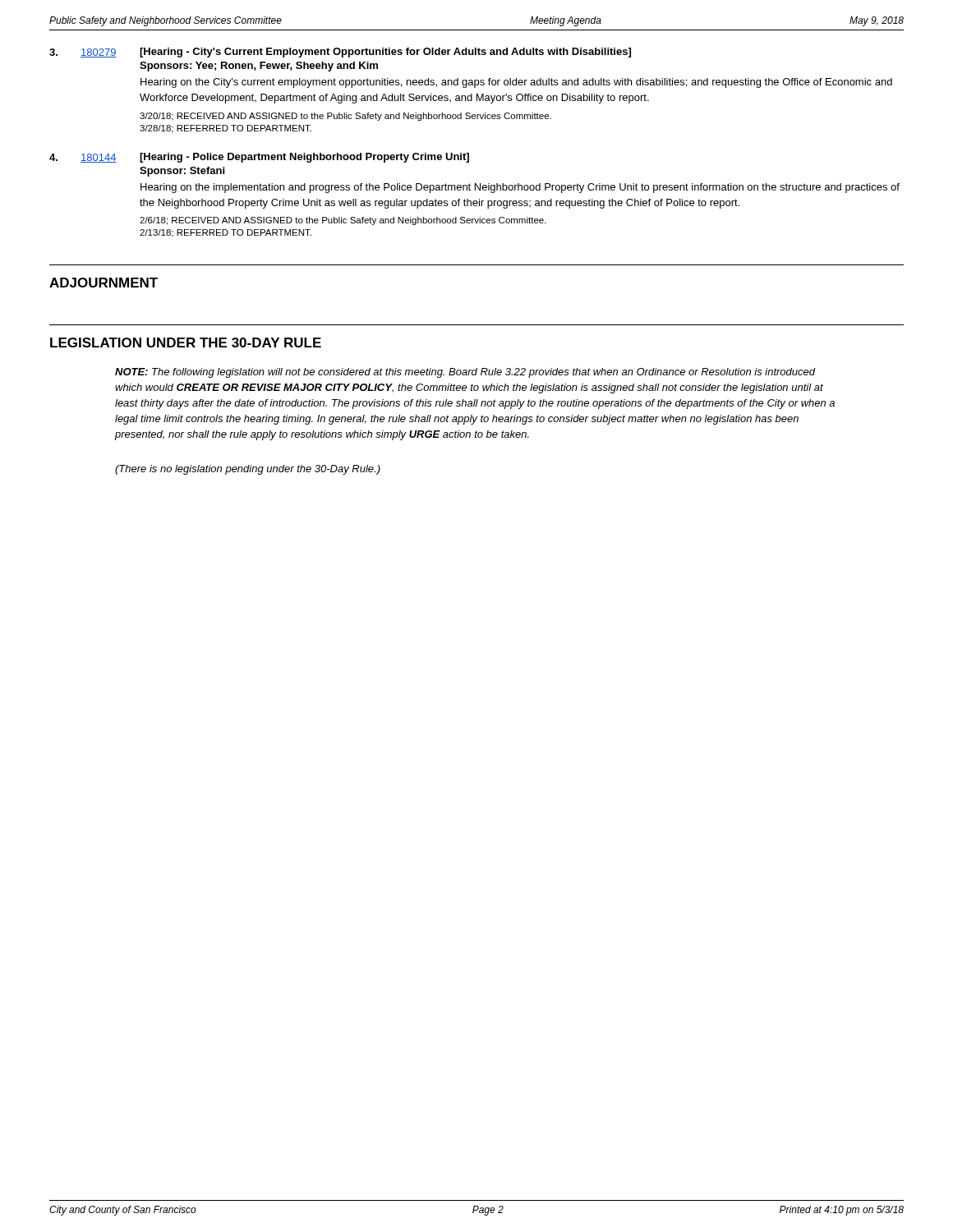The width and height of the screenshot is (953, 1232).
Task: Point to the block beginning "NOTE: The following"
Action: (x=475, y=403)
